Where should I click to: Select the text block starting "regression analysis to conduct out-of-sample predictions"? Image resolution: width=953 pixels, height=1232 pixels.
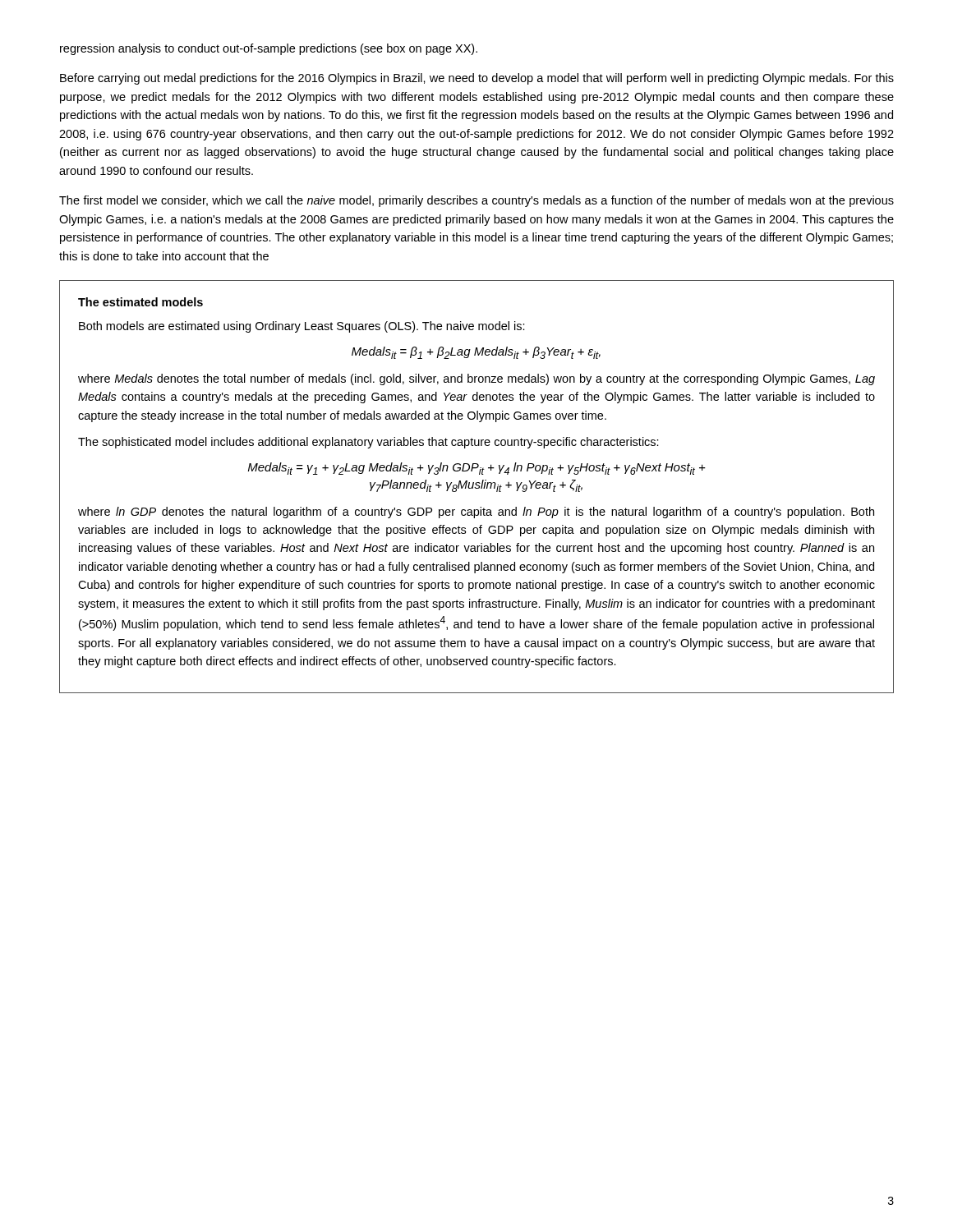pyautogui.click(x=269, y=48)
